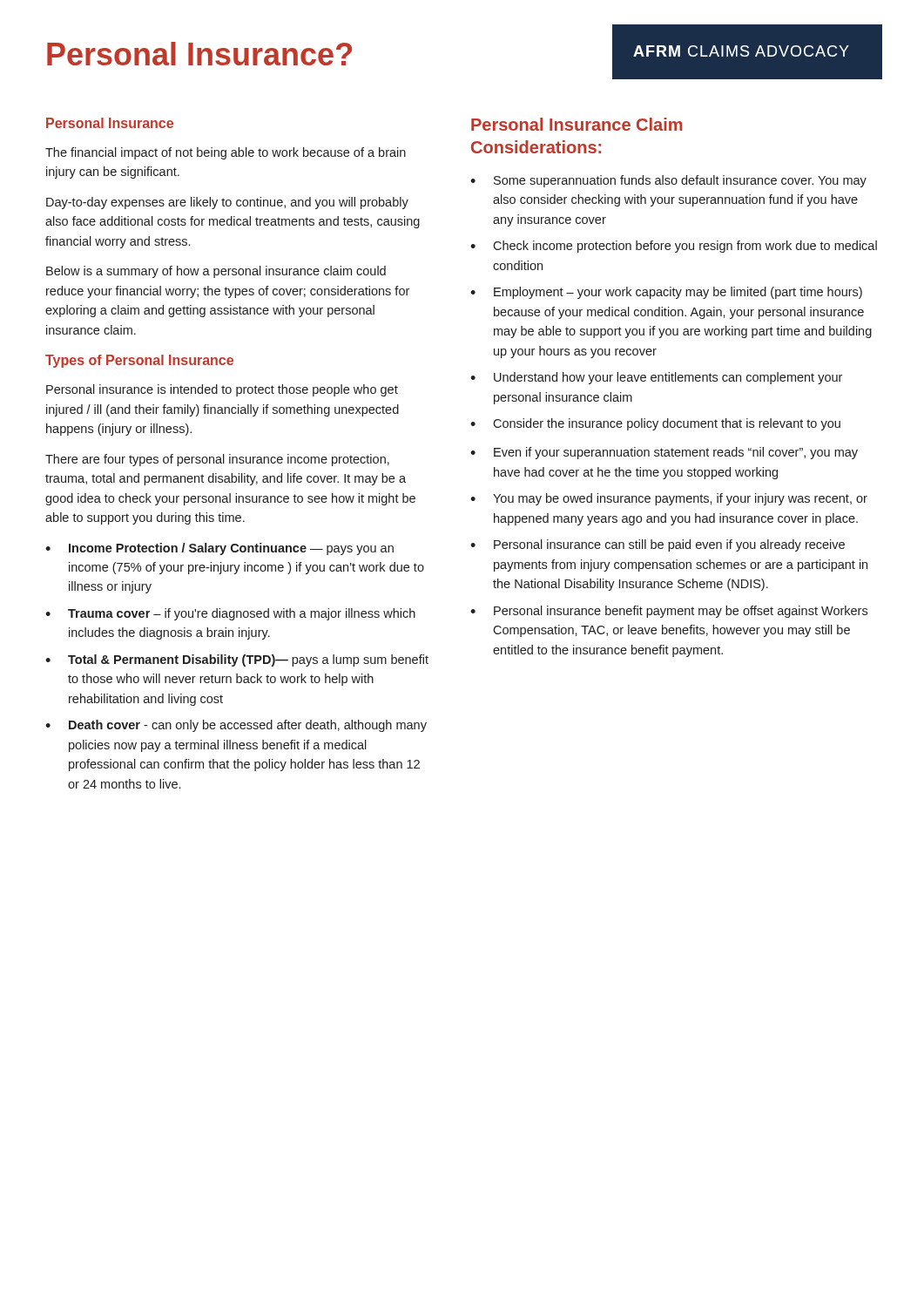
Task: Where does it say "Types of Personal Insurance"?
Action: 237,361
